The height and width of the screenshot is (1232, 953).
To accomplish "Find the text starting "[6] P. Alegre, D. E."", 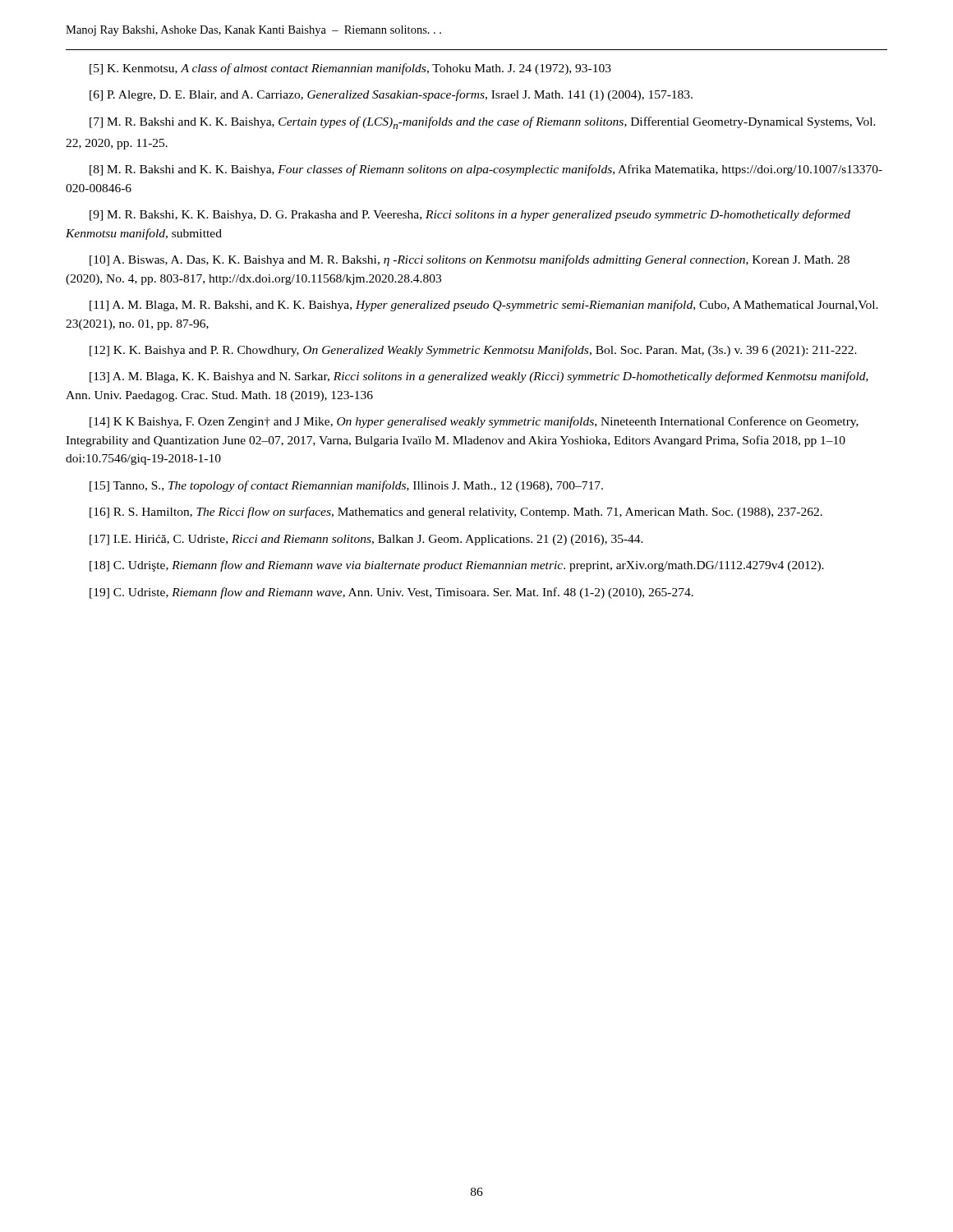I will [x=391, y=94].
